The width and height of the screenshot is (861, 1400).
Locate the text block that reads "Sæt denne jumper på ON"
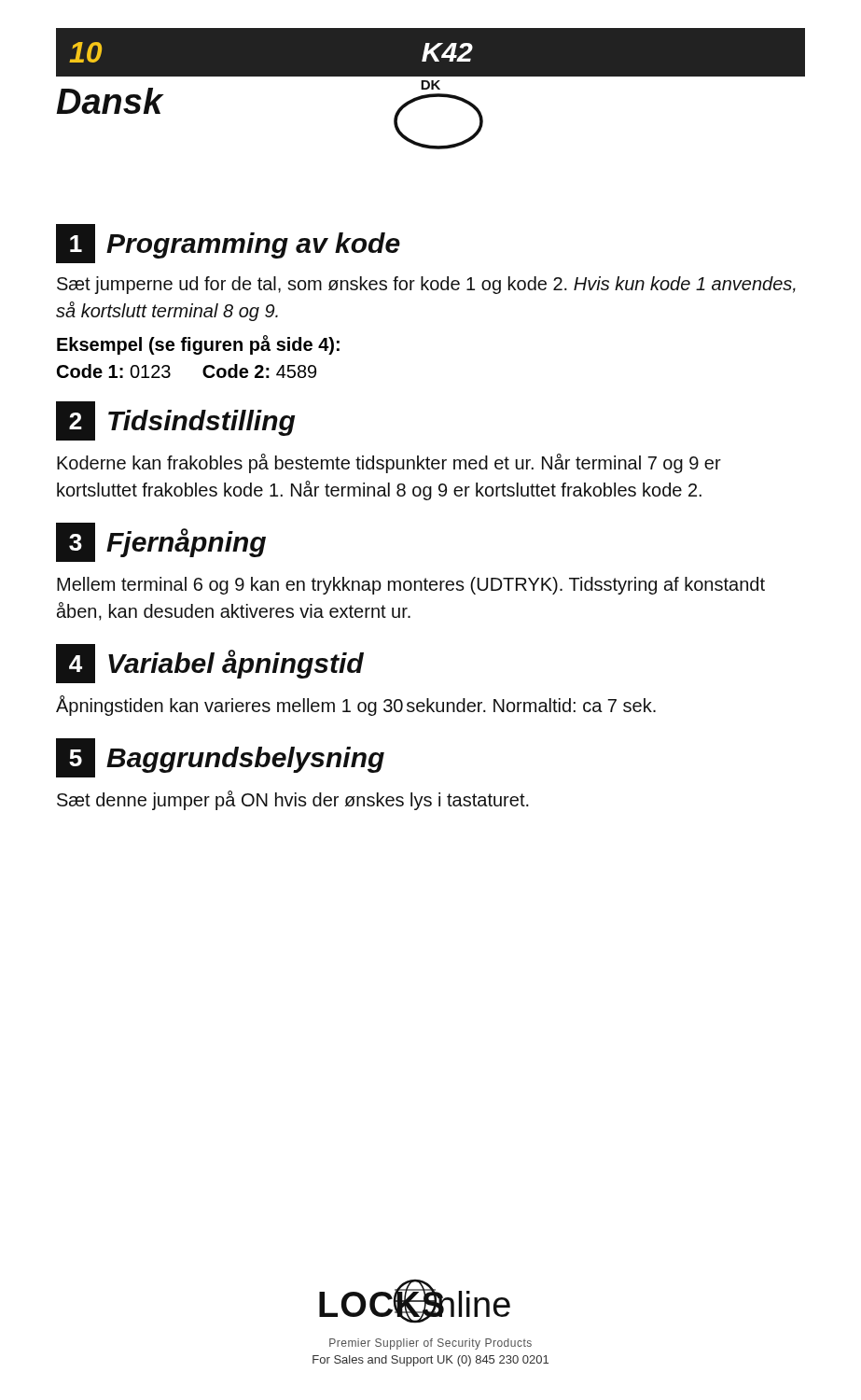(293, 800)
